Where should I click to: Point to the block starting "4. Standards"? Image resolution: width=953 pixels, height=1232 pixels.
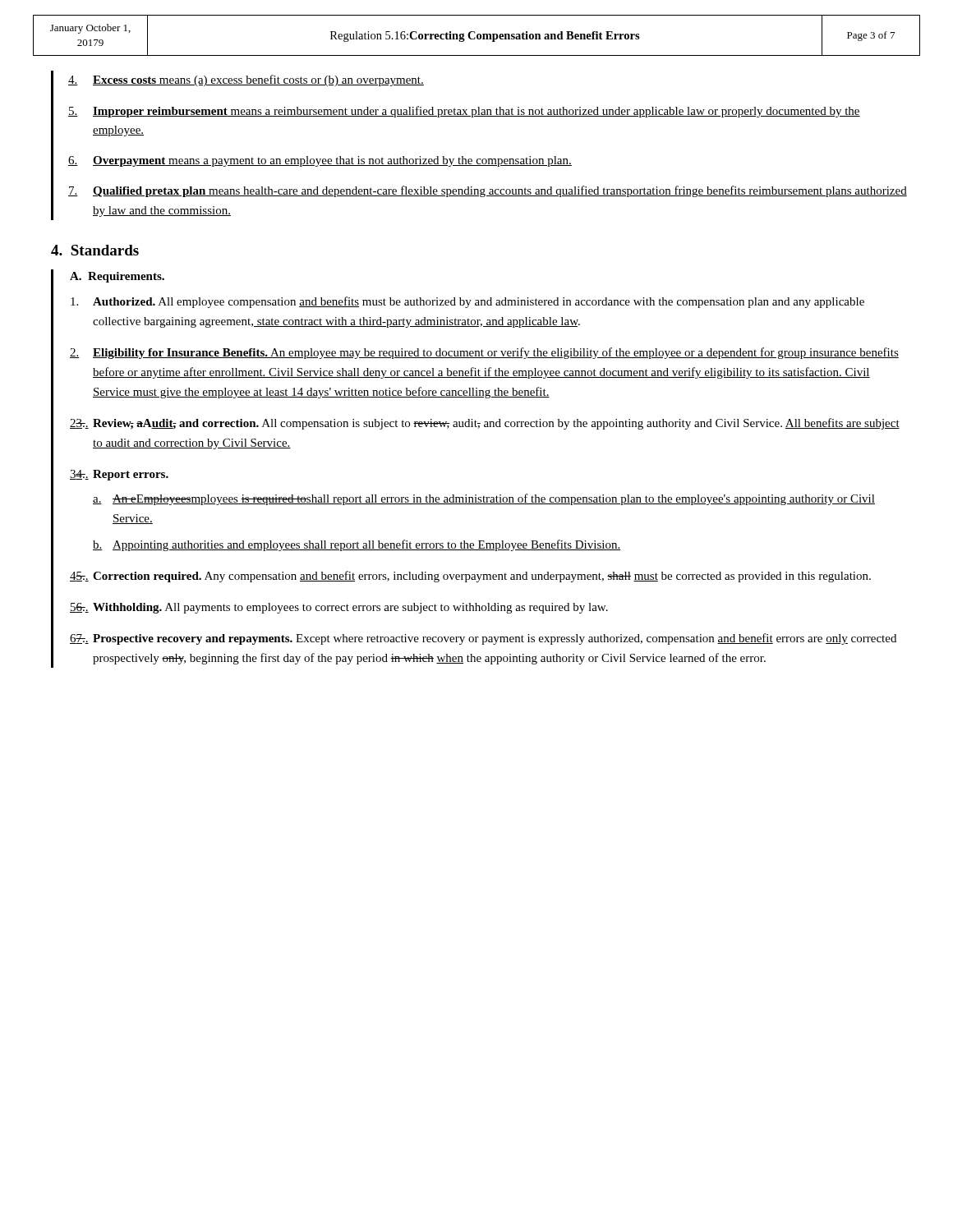click(95, 250)
